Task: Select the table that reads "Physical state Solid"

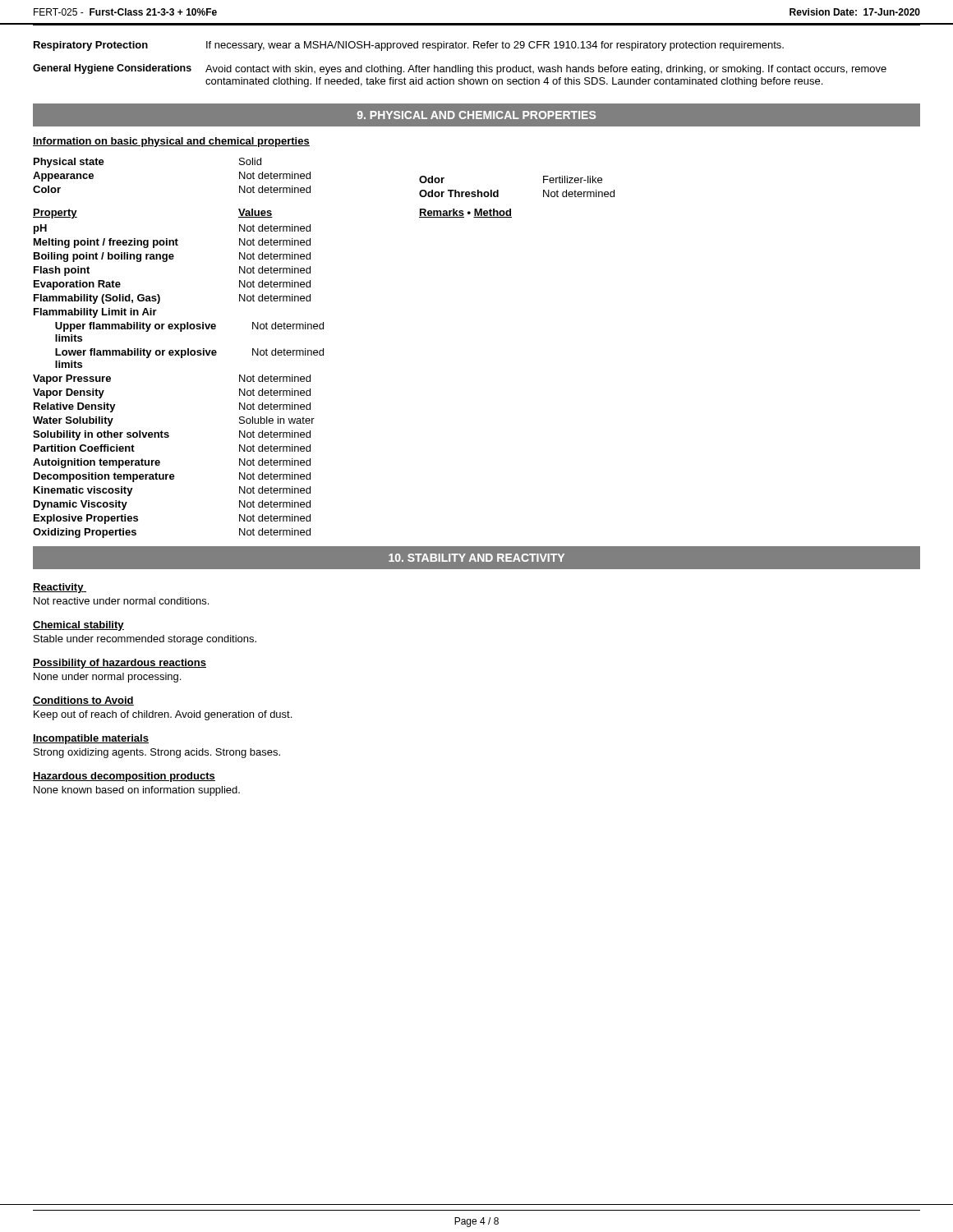Action: 476,347
